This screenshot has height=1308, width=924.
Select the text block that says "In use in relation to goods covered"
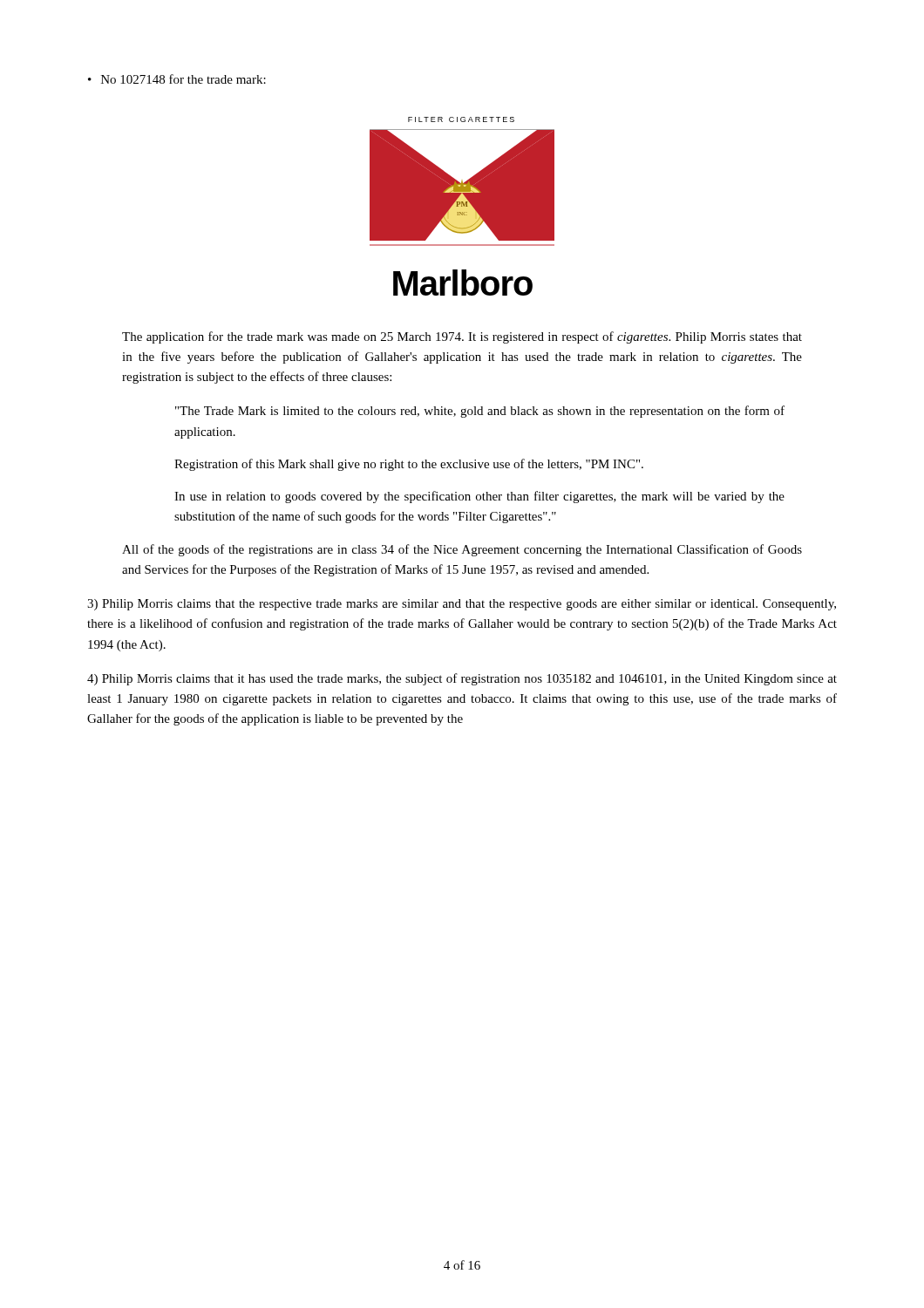(479, 506)
